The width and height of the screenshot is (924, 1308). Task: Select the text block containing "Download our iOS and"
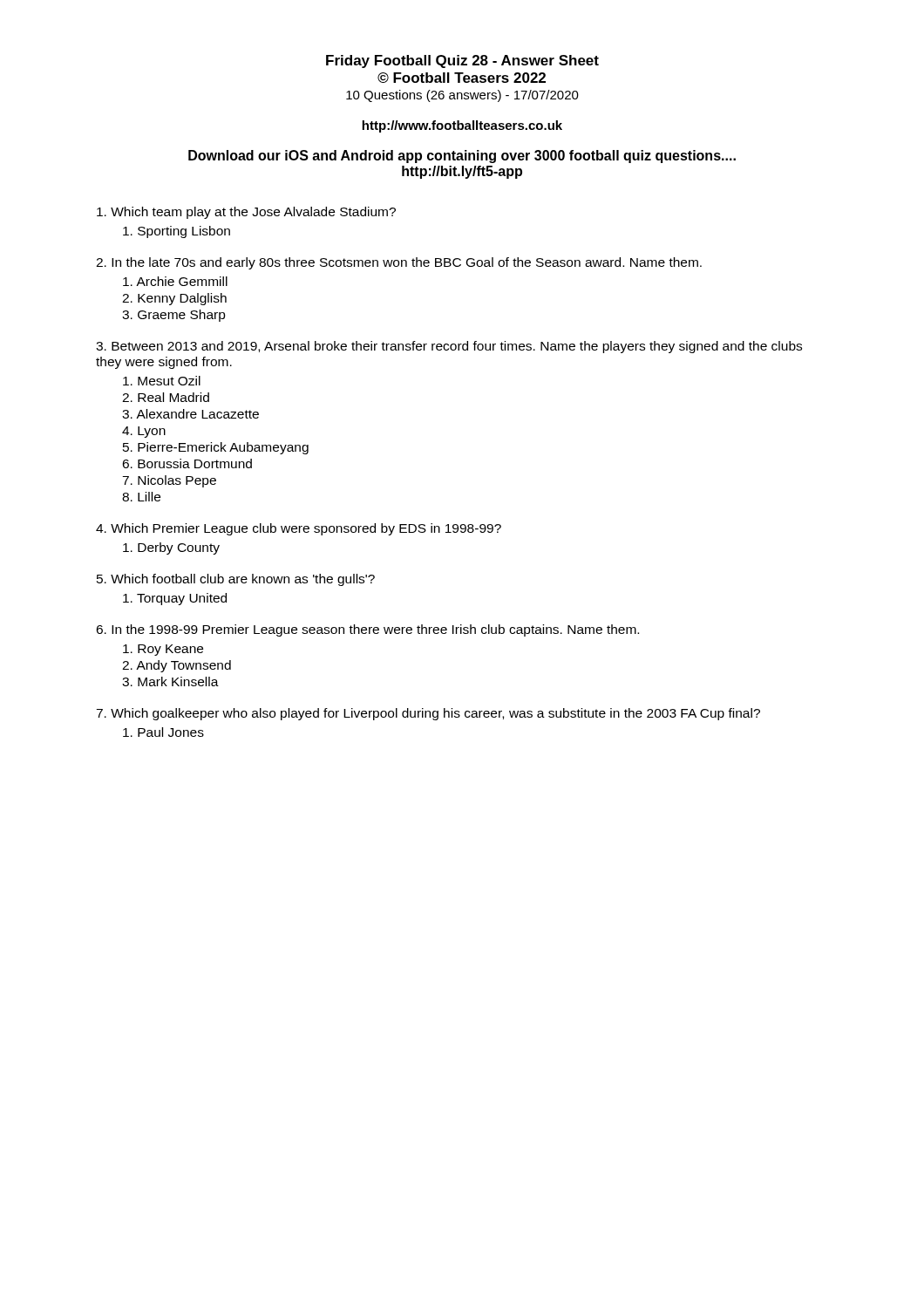(x=462, y=164)
